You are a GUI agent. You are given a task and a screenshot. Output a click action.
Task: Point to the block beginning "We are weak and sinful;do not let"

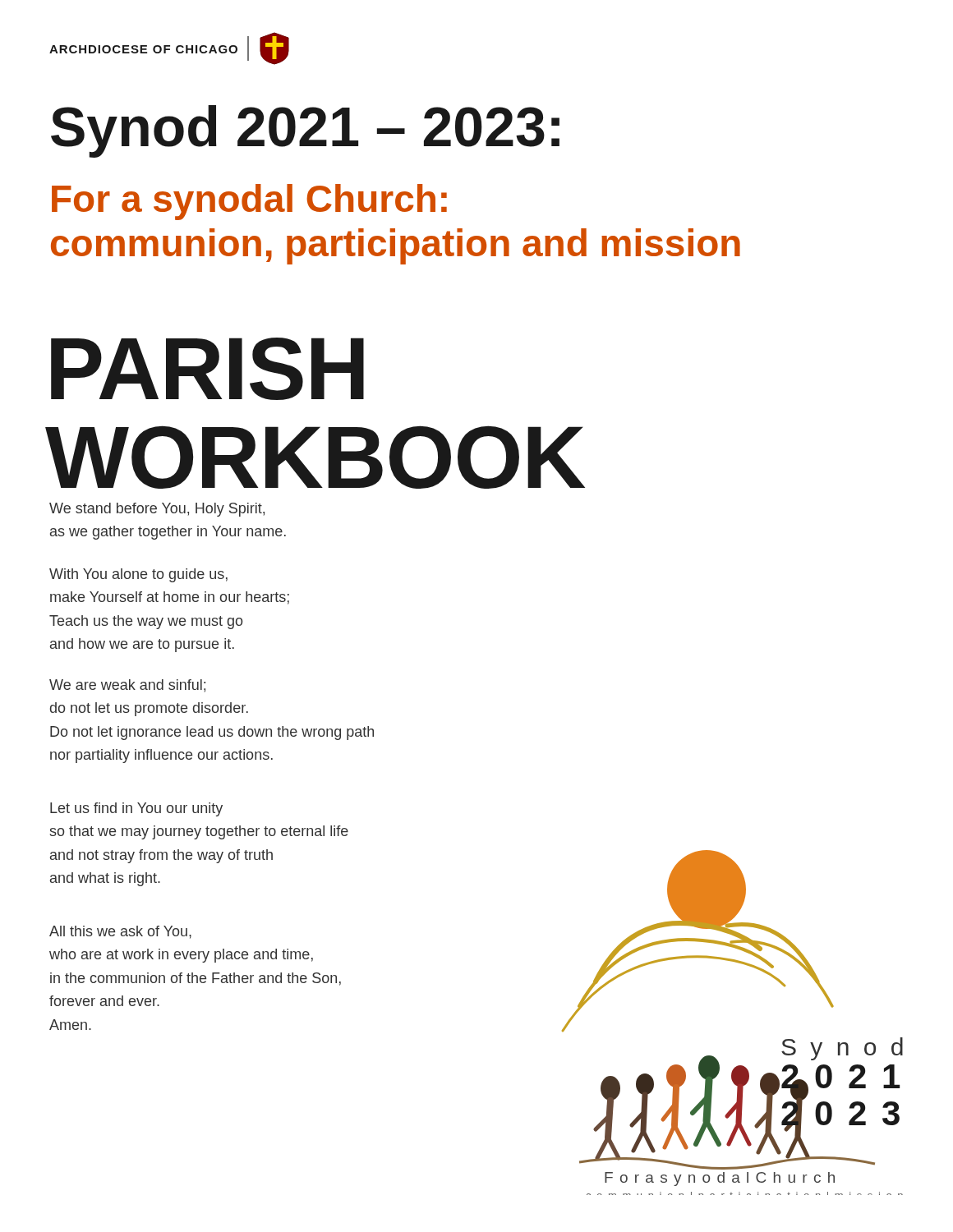(x=279, y=720)
